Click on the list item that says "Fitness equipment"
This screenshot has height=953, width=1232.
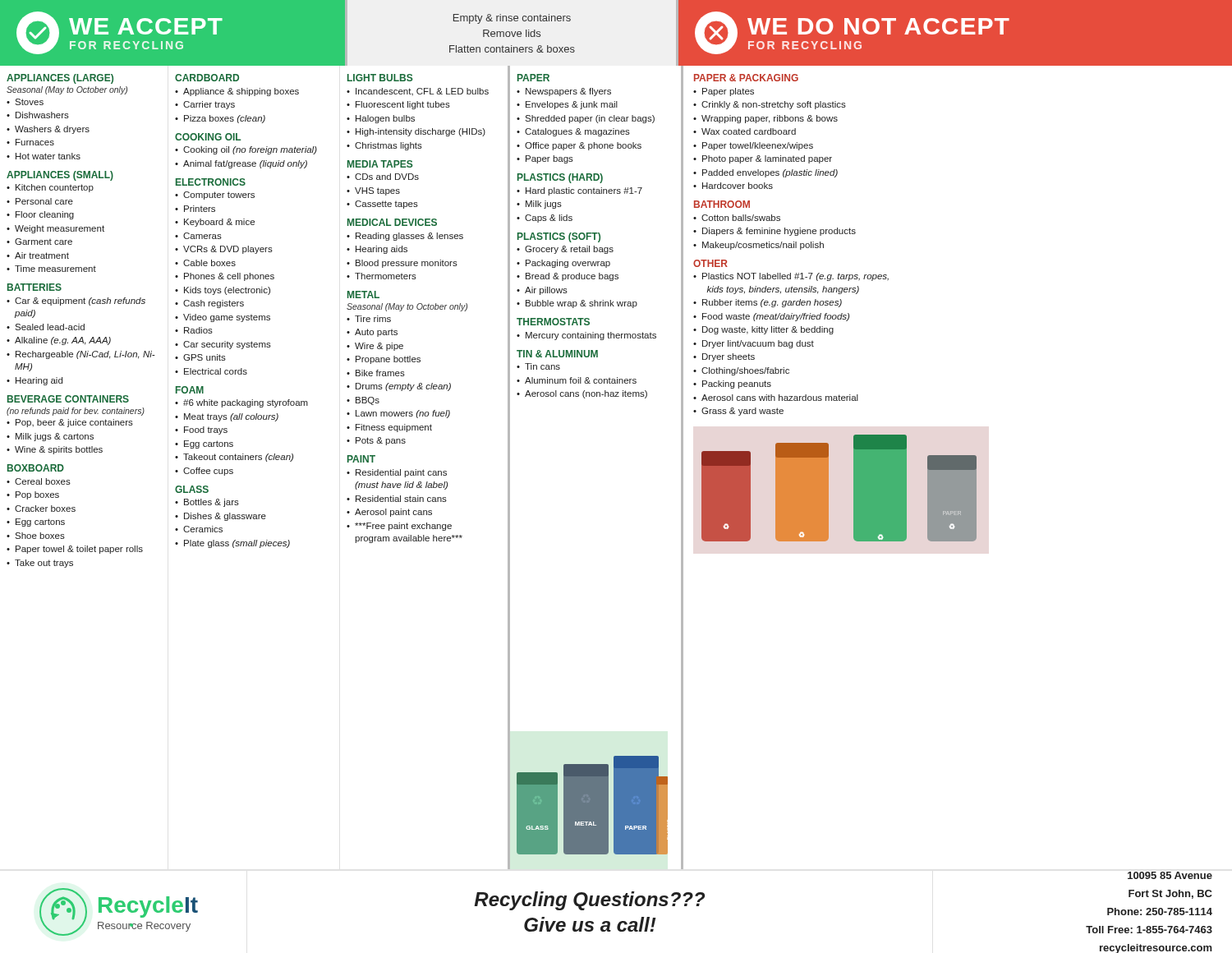coord(393,427)
